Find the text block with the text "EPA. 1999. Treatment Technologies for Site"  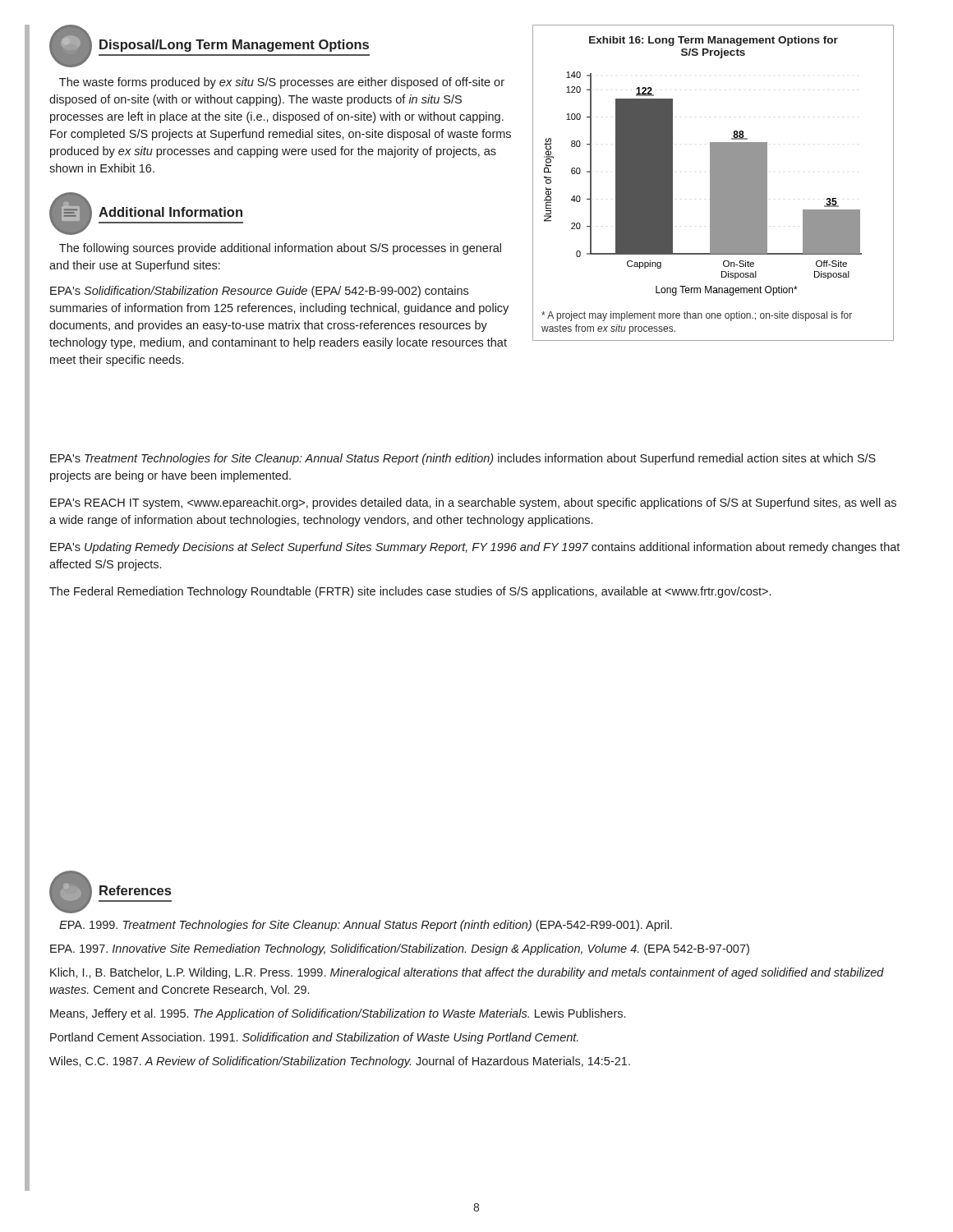pyautogui.click(x=361, y=925)
